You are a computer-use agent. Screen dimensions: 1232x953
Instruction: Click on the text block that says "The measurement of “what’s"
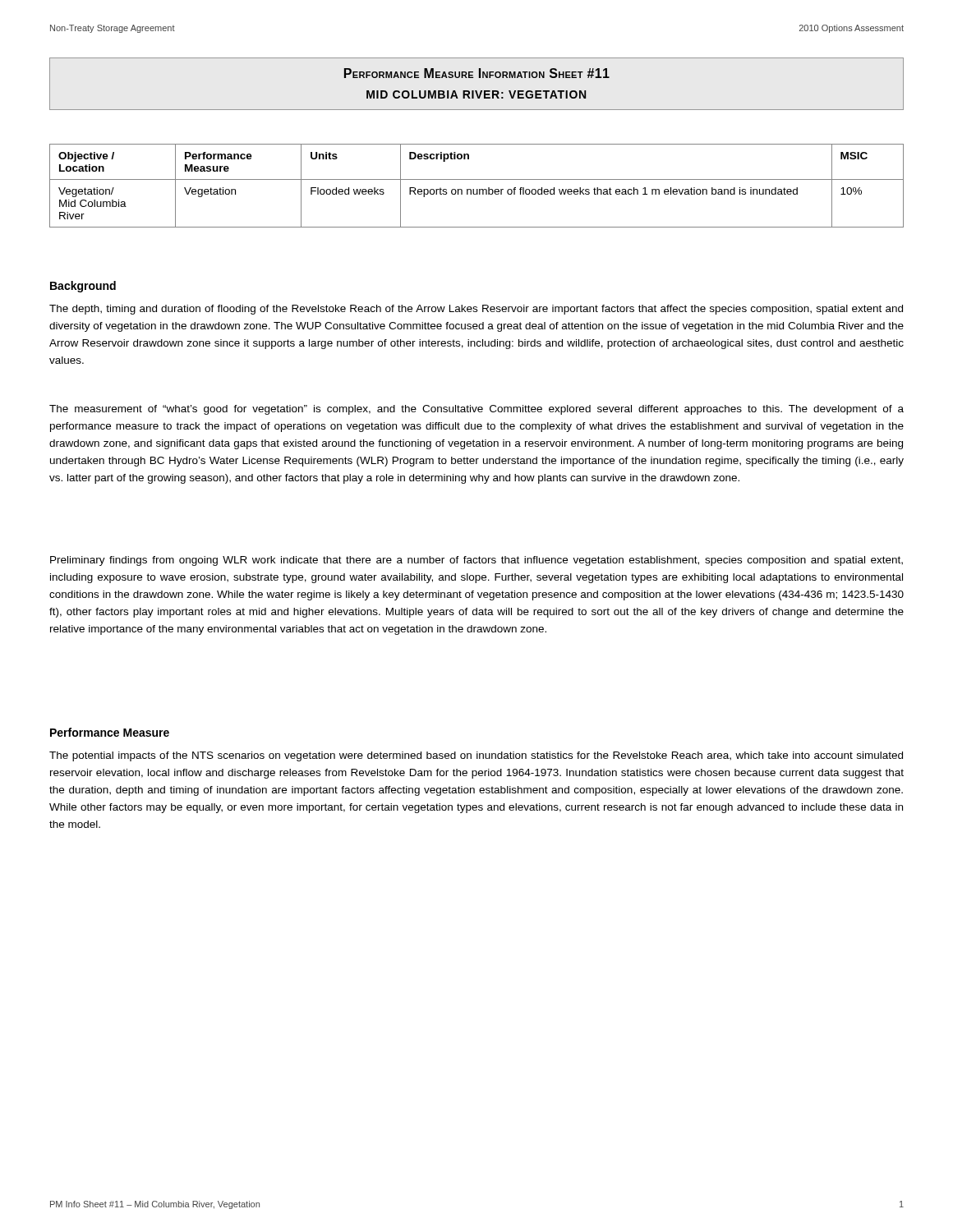pyautogui.click(x=476, y=443)
